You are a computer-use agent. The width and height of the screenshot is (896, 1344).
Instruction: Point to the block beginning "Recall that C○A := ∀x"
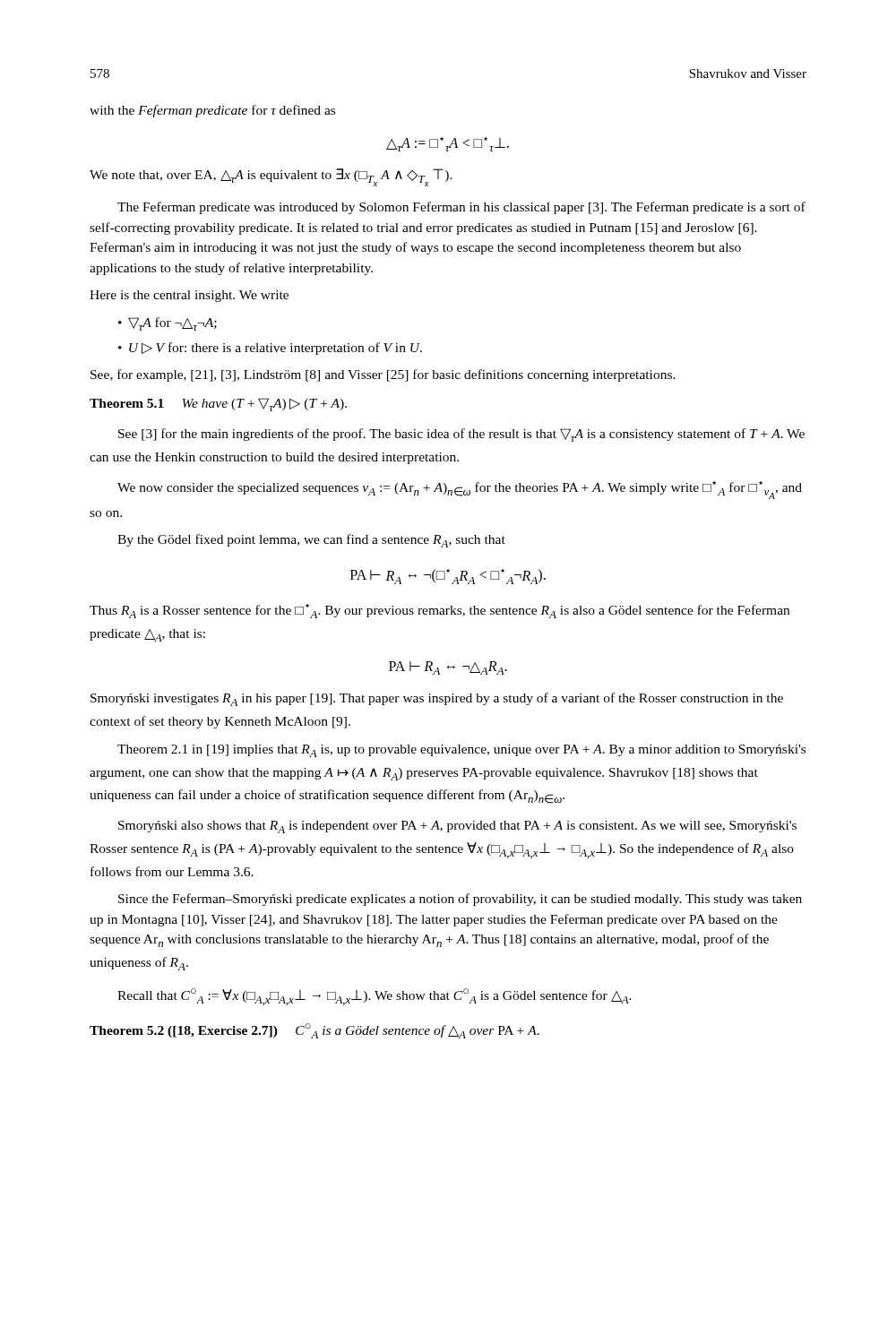(375, 995)
